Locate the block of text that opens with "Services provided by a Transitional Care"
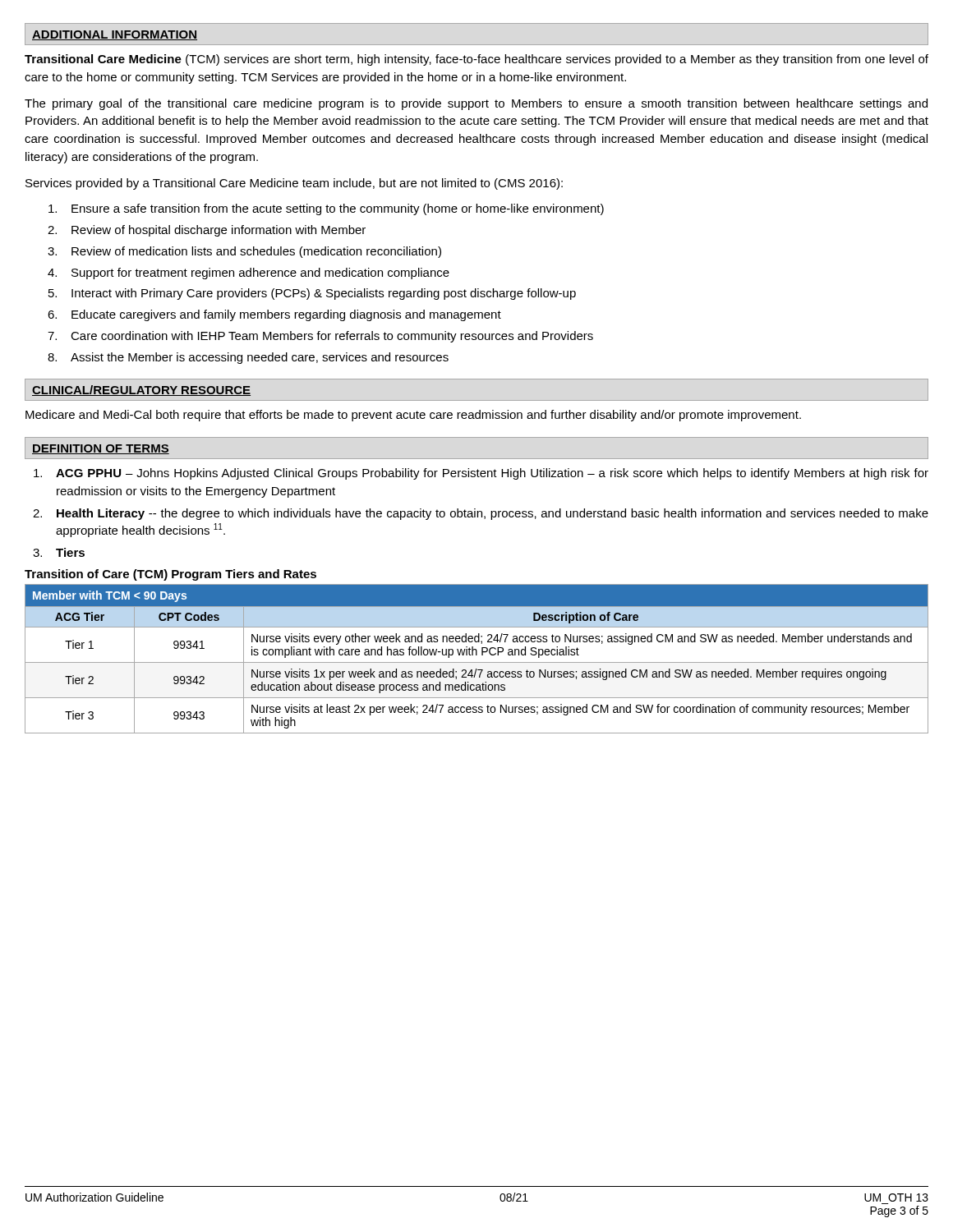 coord(294,182)
